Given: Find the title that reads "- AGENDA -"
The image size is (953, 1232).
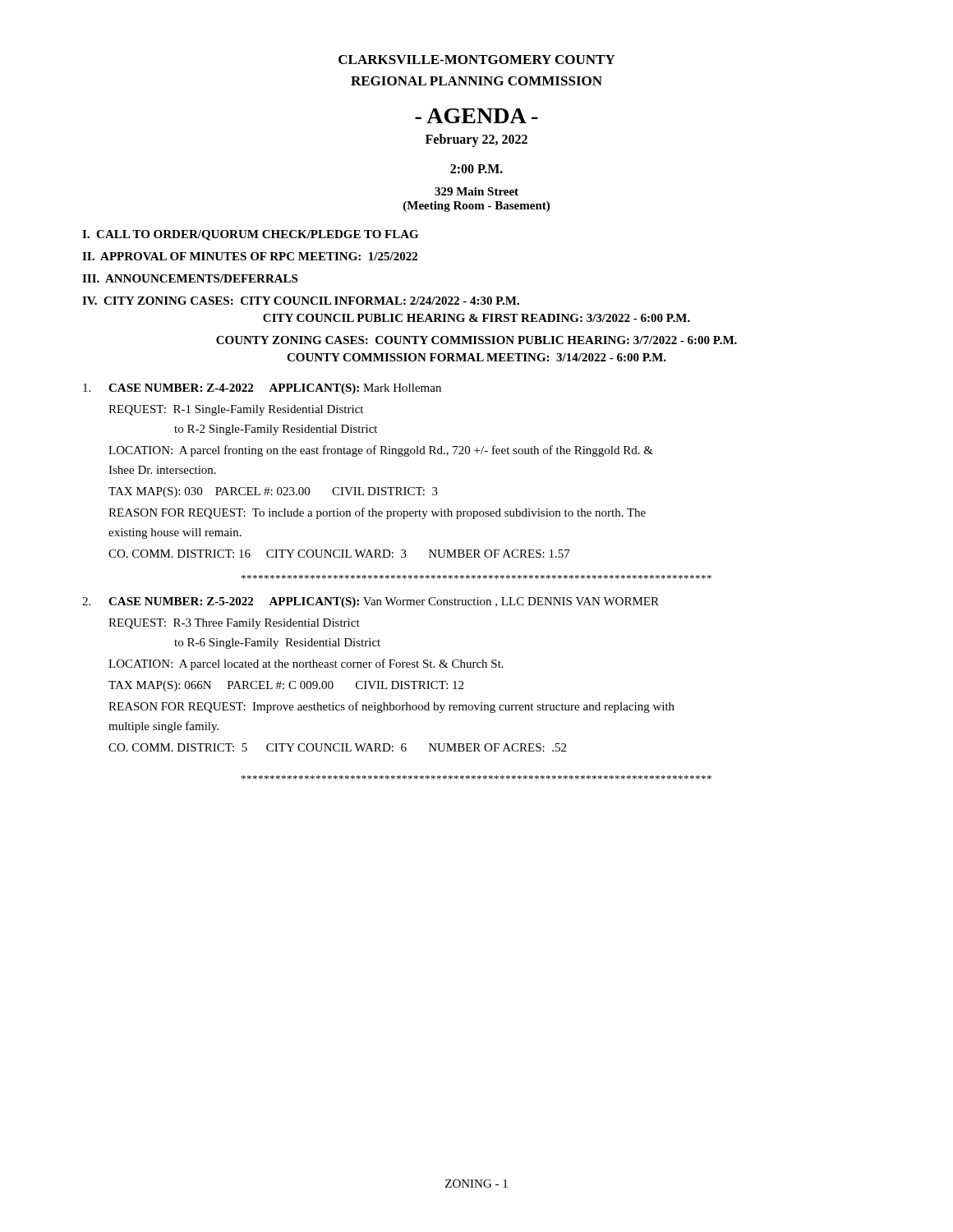Looking at the screenshot, I should [476, 115].
